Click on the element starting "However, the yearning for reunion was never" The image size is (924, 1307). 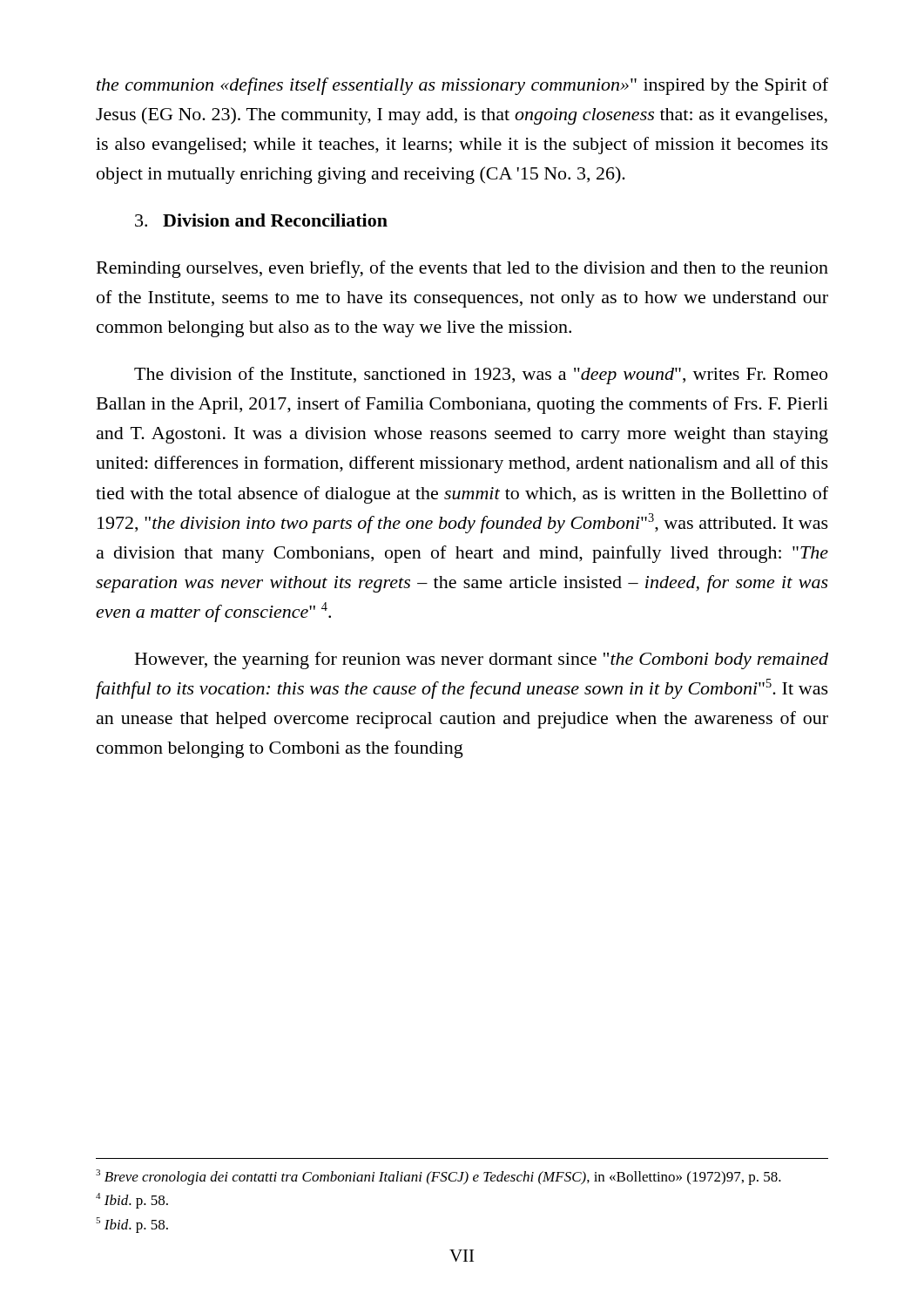[x=462, y=703]
